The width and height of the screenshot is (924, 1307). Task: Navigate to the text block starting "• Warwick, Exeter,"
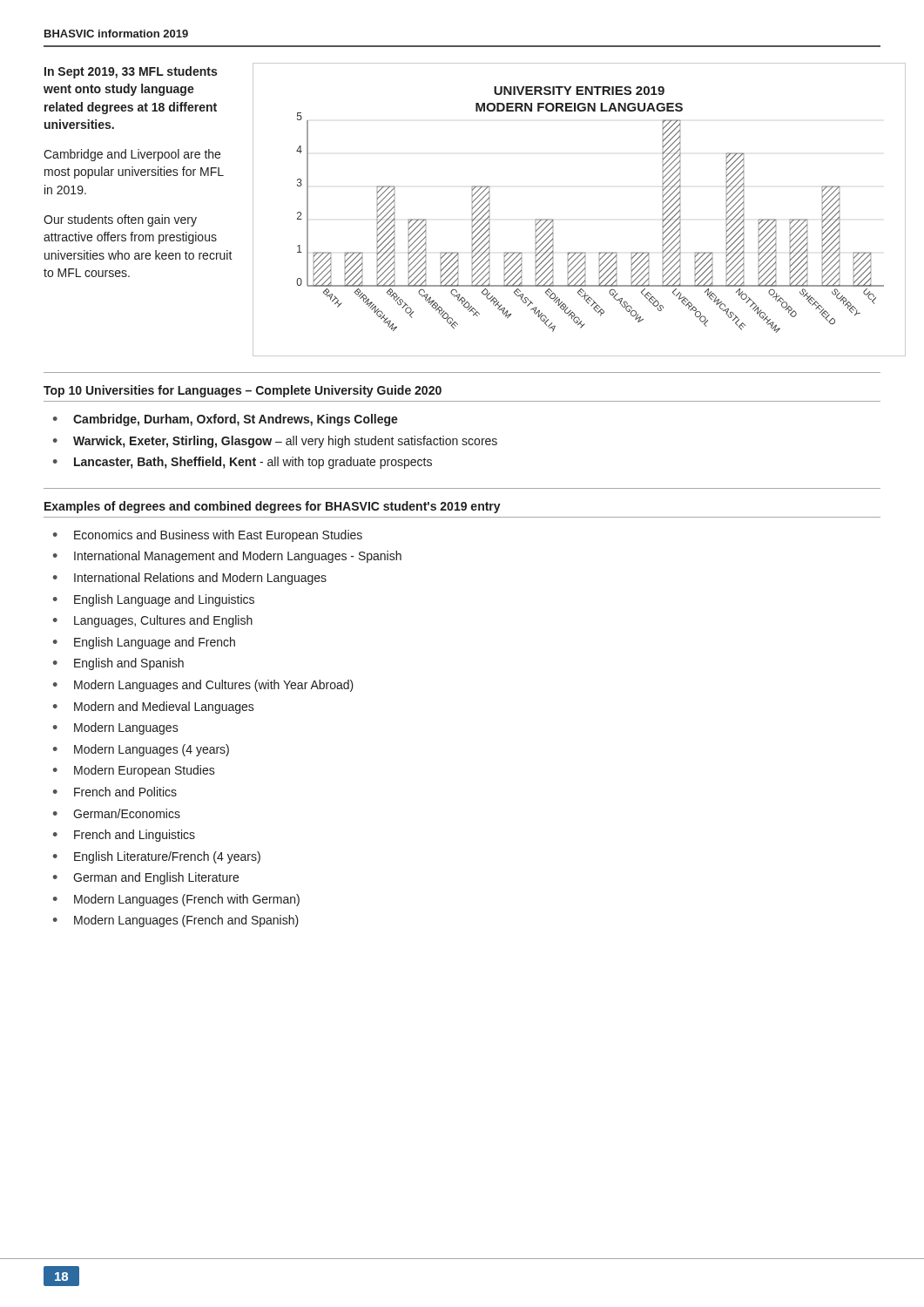tap(275, 441)
